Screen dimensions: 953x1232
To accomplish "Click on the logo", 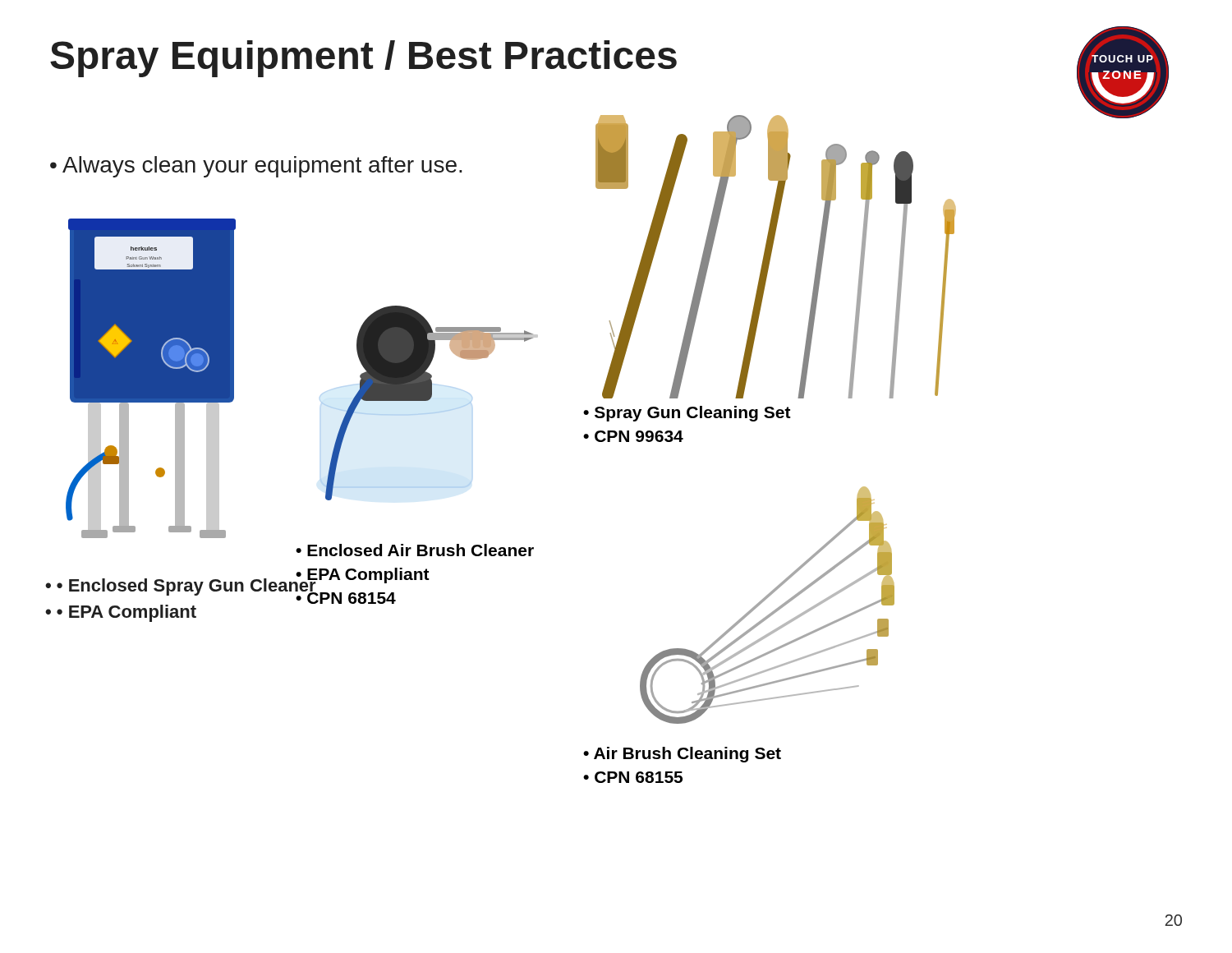I will tap(1123, 72).
